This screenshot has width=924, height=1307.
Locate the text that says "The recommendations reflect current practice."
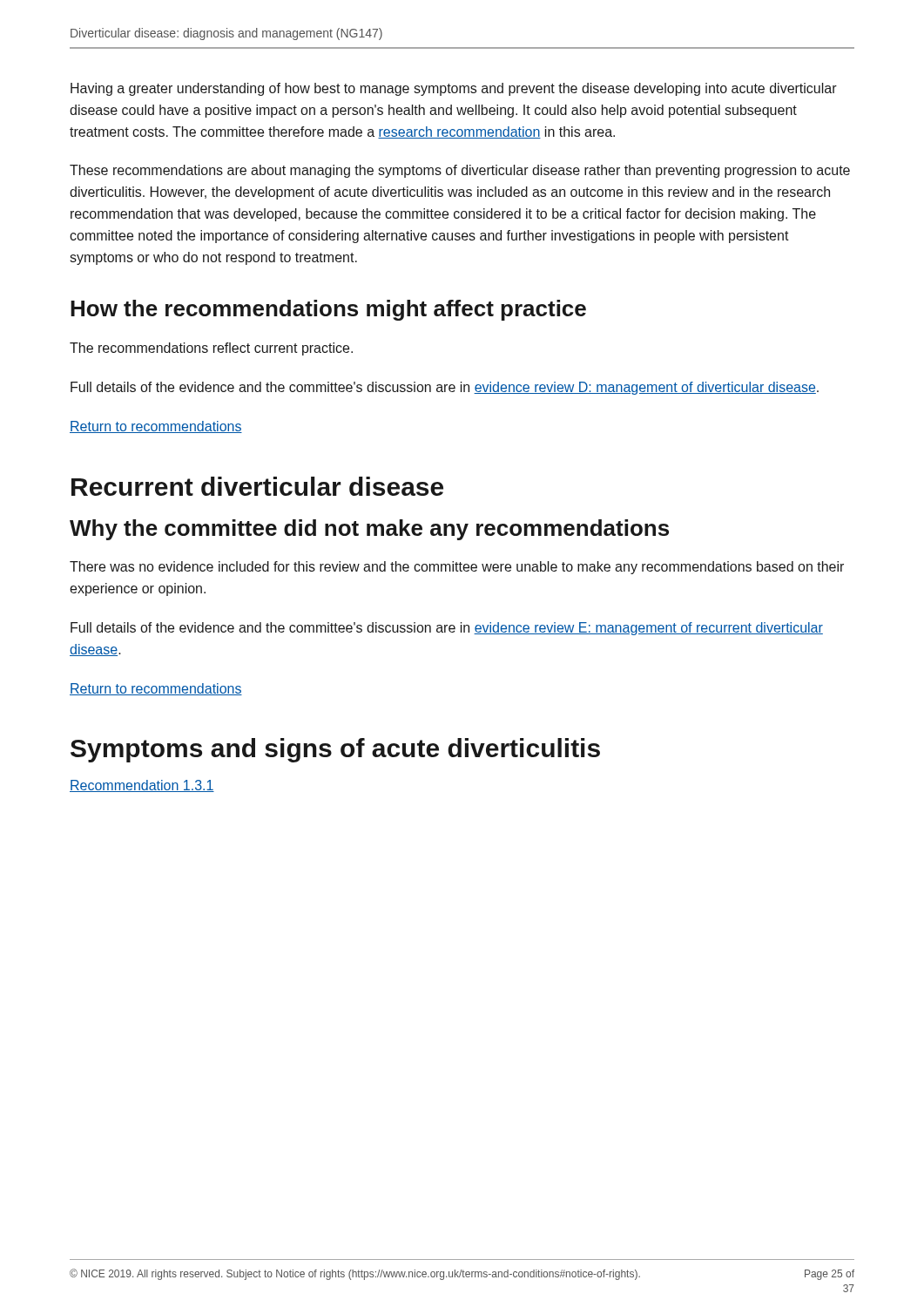[x=211, y=349]
